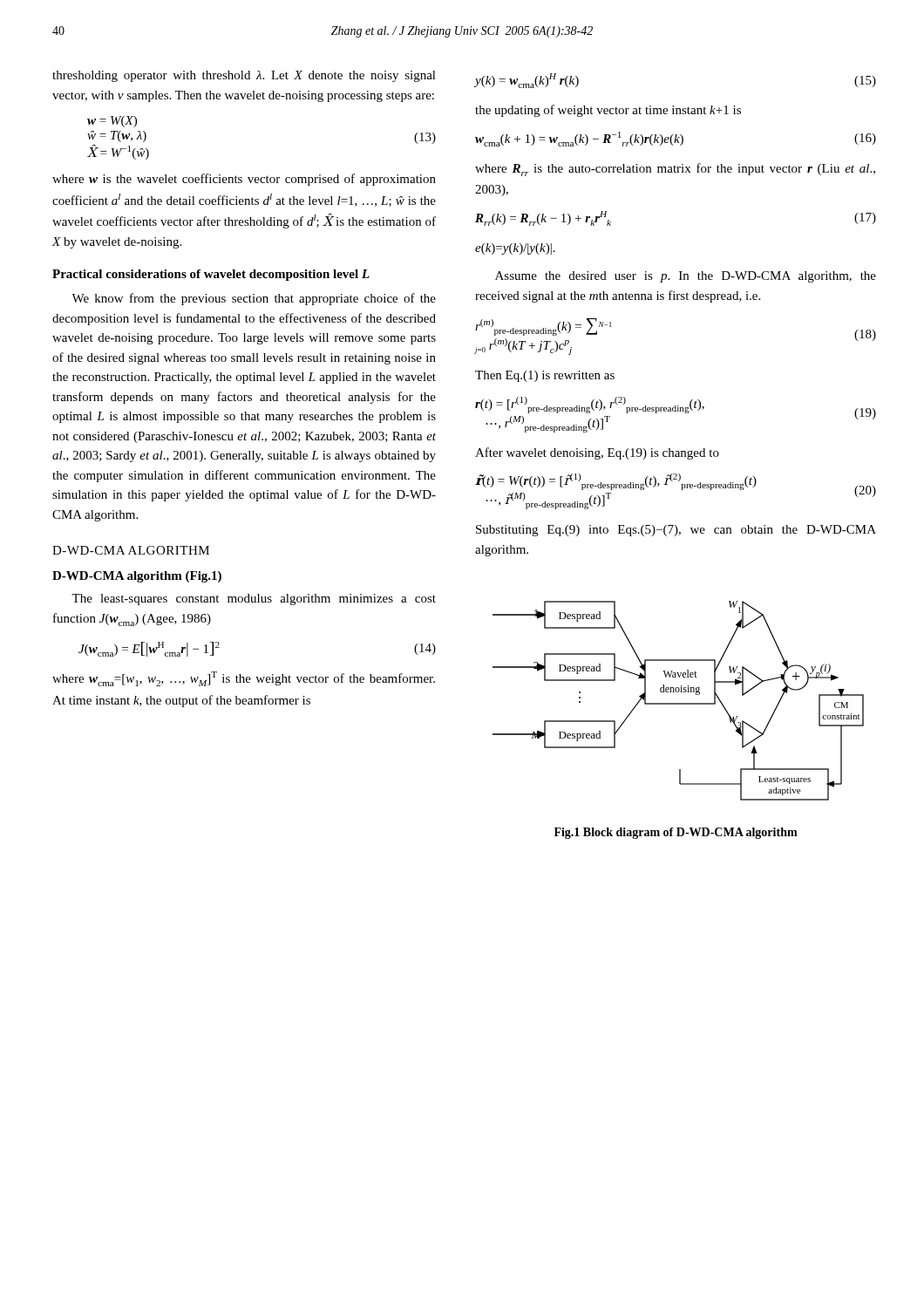Select the text block starting "where wcma=[w1, w2, …, wM]T"
924x1308 pixels.
click(x=244, y=689)
